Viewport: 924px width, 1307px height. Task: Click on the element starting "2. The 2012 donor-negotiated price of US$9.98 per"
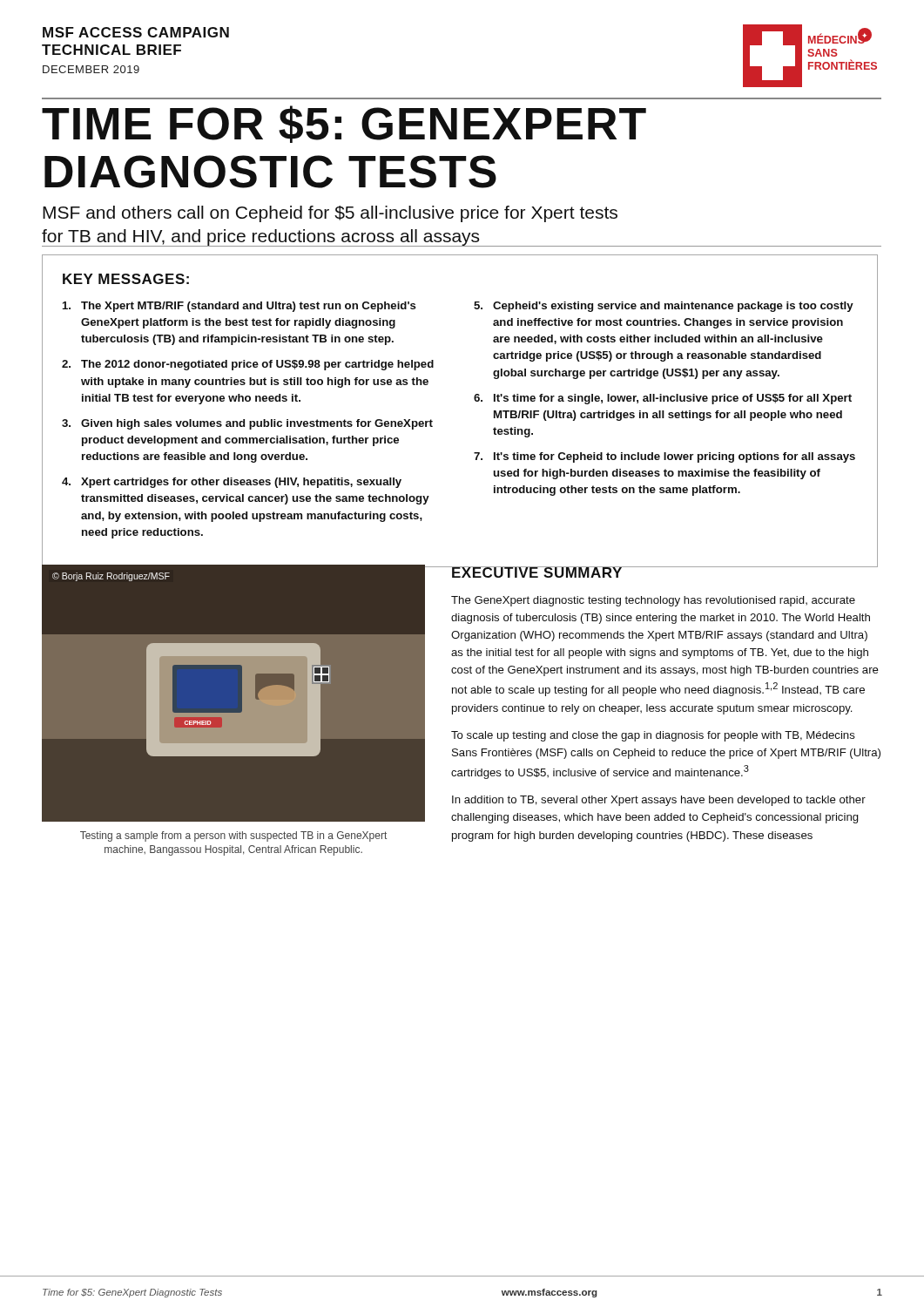tap(254, 381)
